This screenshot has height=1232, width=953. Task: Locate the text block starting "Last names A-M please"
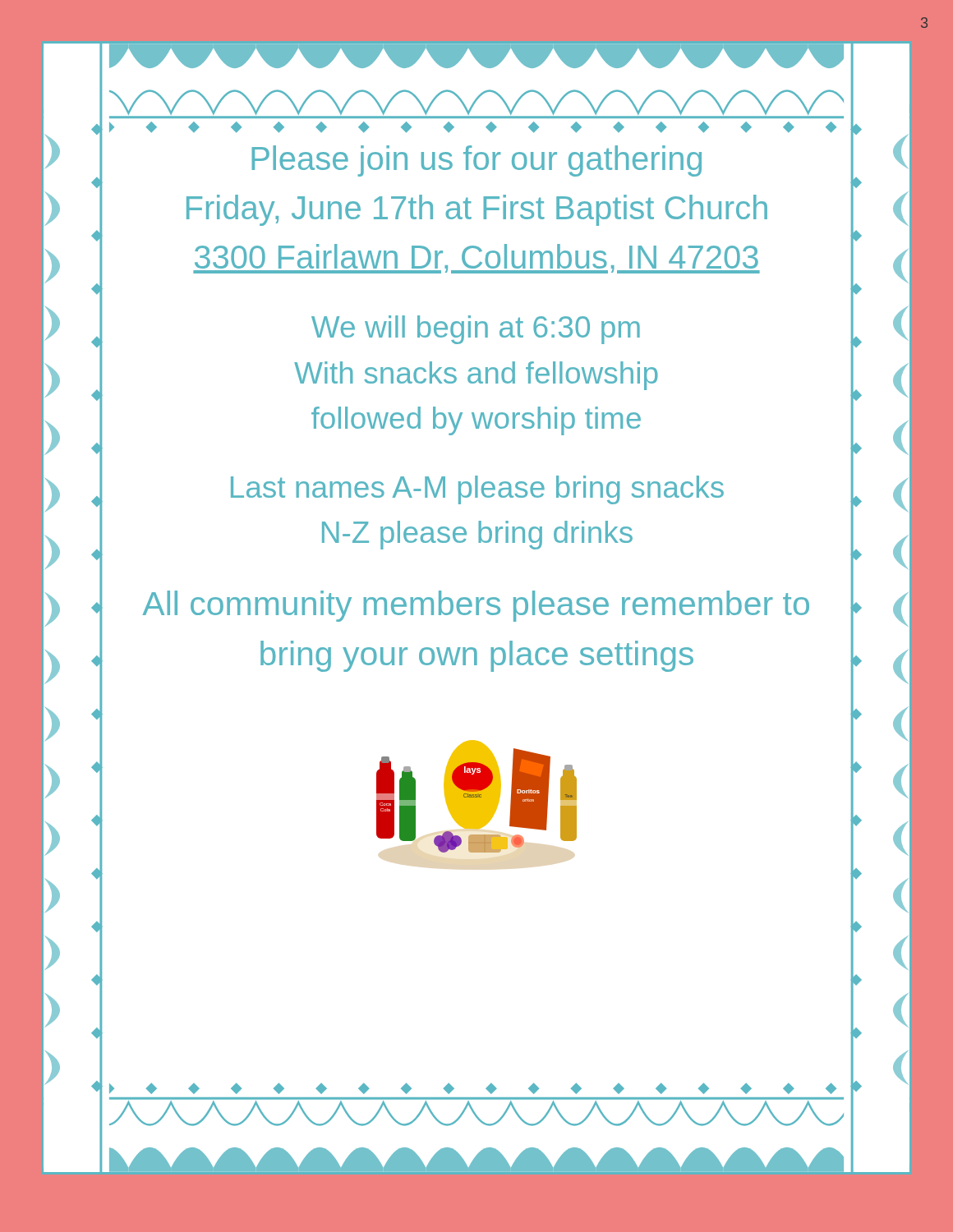pyautogui.click(x=476, y=510)
